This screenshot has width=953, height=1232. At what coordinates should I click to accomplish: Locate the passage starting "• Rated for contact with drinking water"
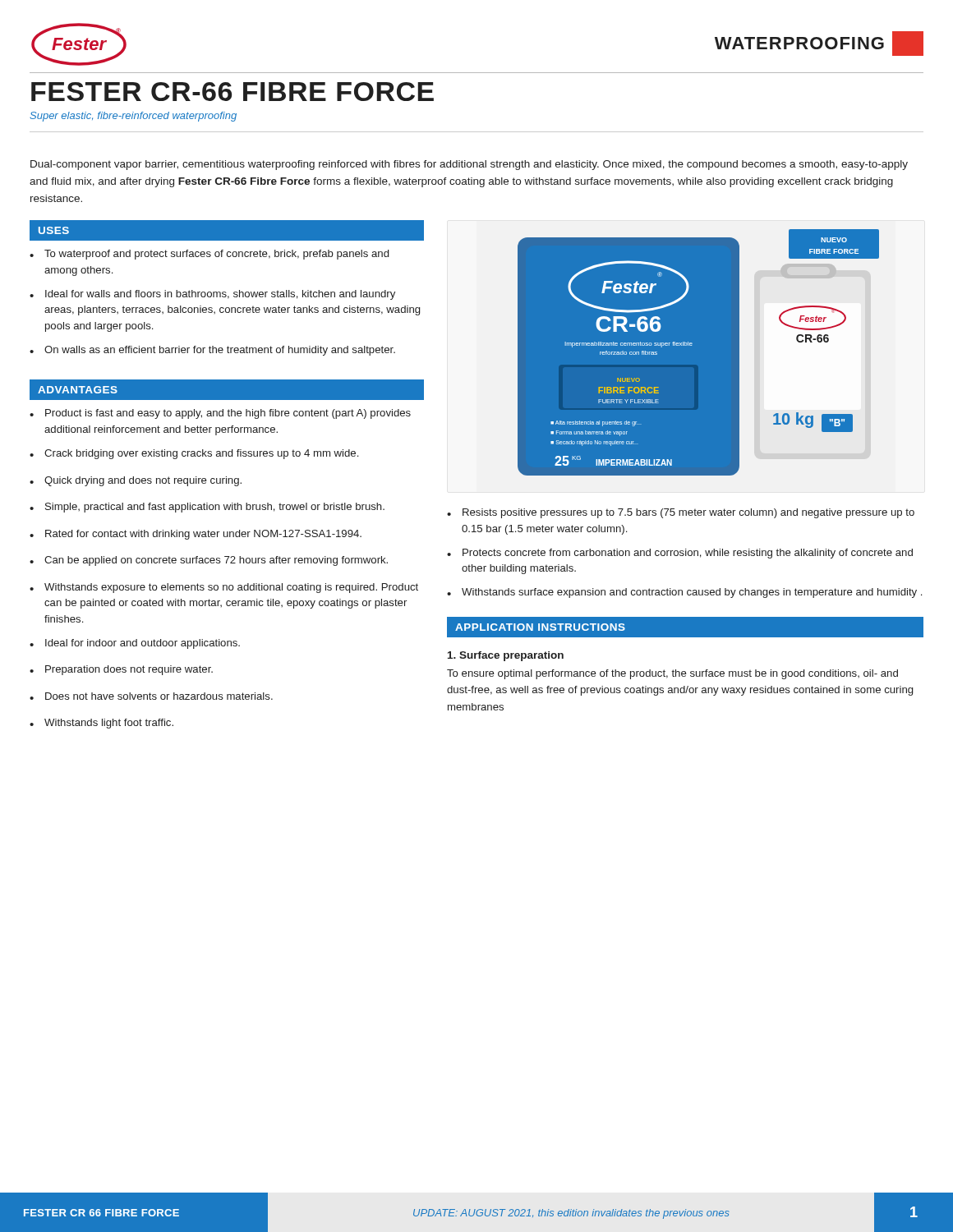coord(196,535)
